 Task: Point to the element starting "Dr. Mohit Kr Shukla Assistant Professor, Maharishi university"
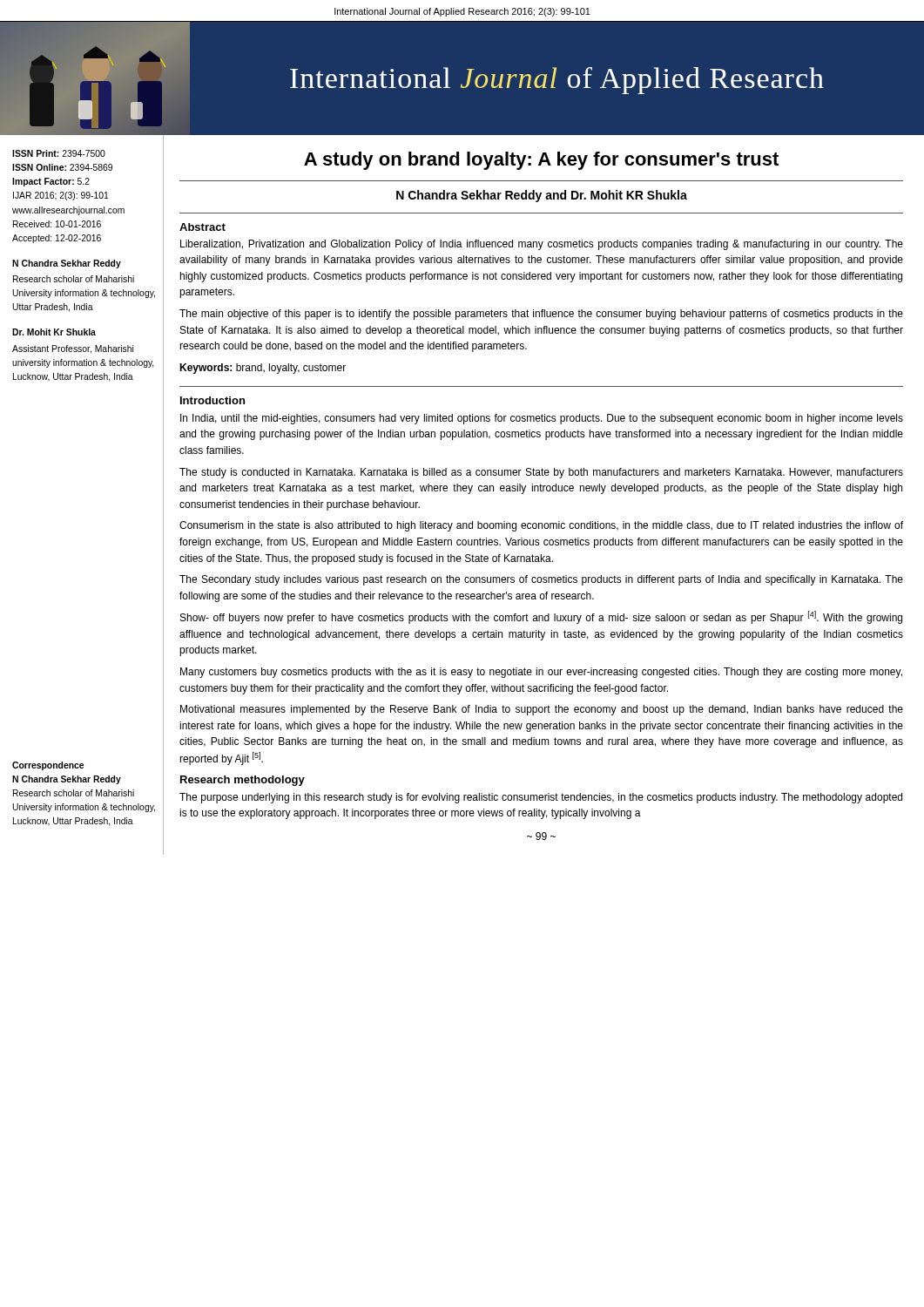pyautogui.click(x=84, y=355)
